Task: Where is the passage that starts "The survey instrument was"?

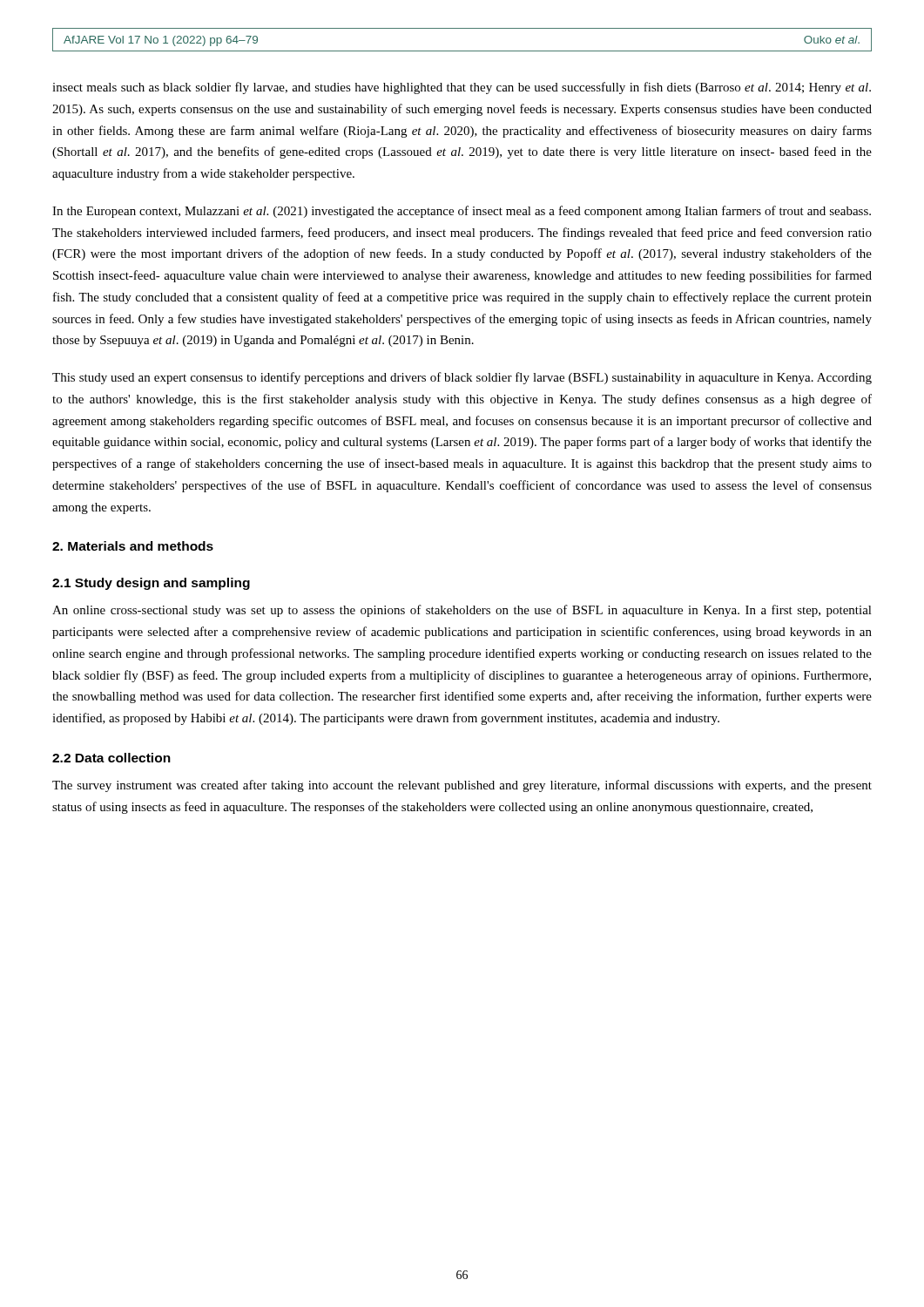Action: (x=462, y=796)
